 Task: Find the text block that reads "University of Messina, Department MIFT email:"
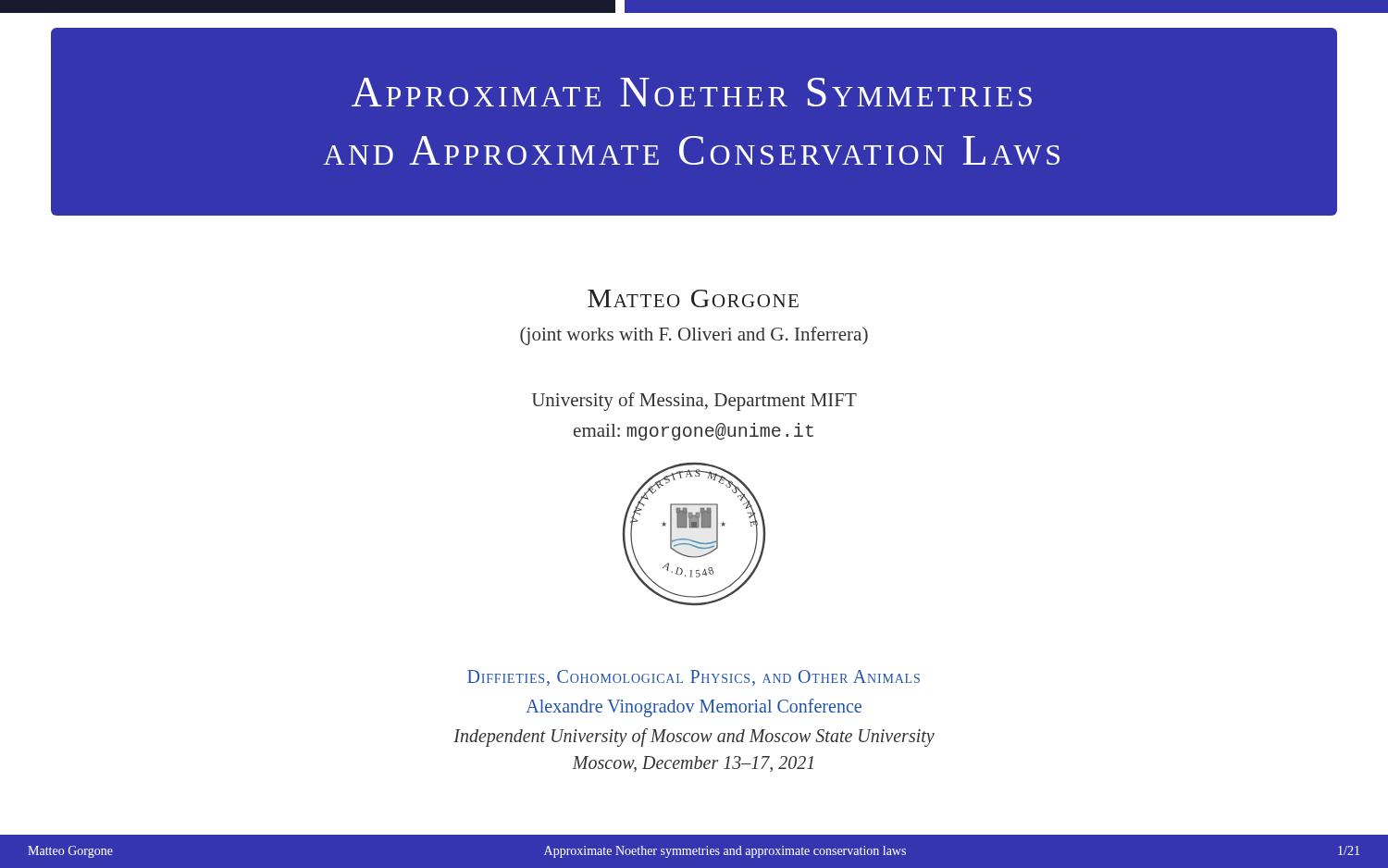694,416
